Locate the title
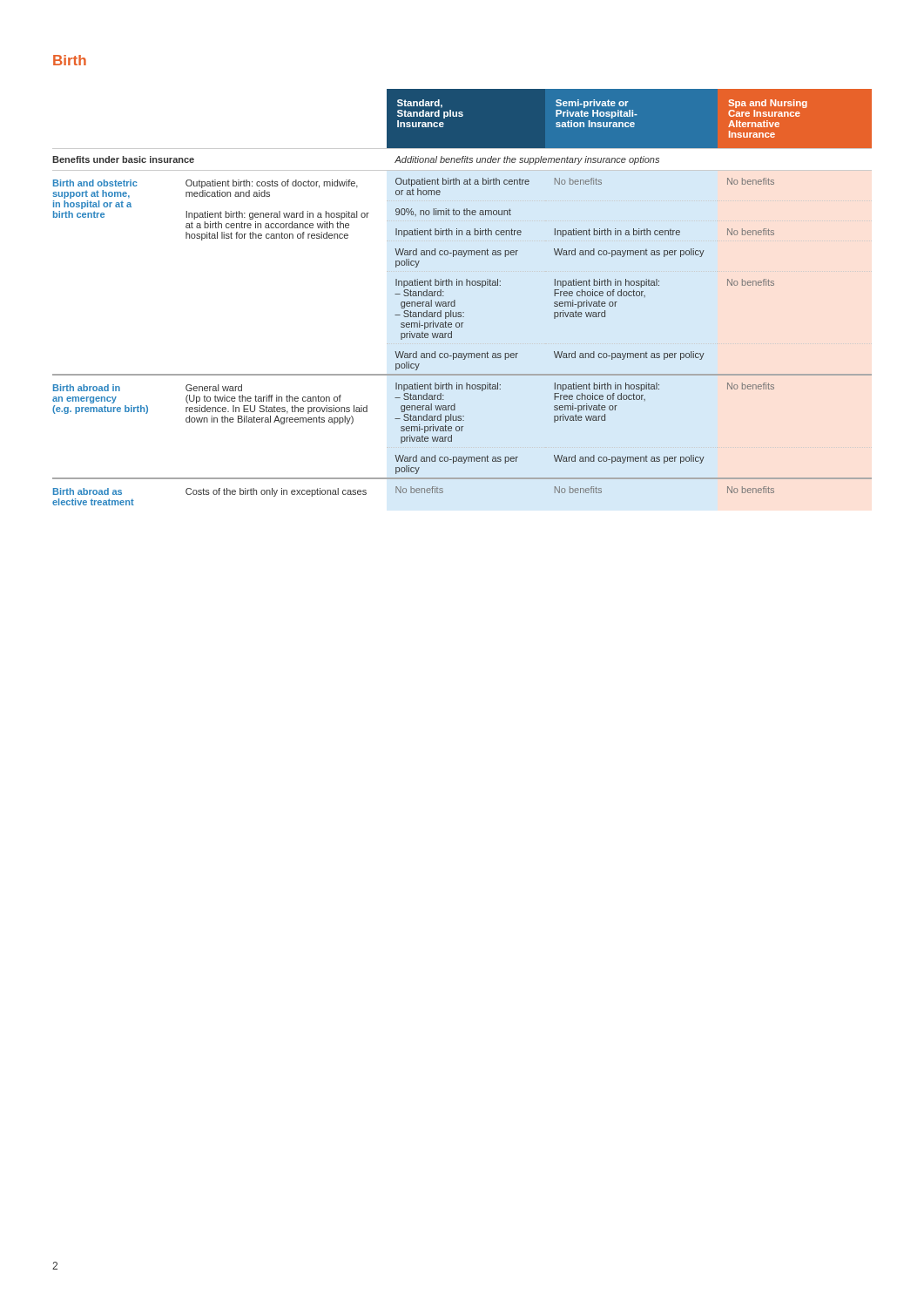Viewport: 924px width, 1307px height. point(70,61)
